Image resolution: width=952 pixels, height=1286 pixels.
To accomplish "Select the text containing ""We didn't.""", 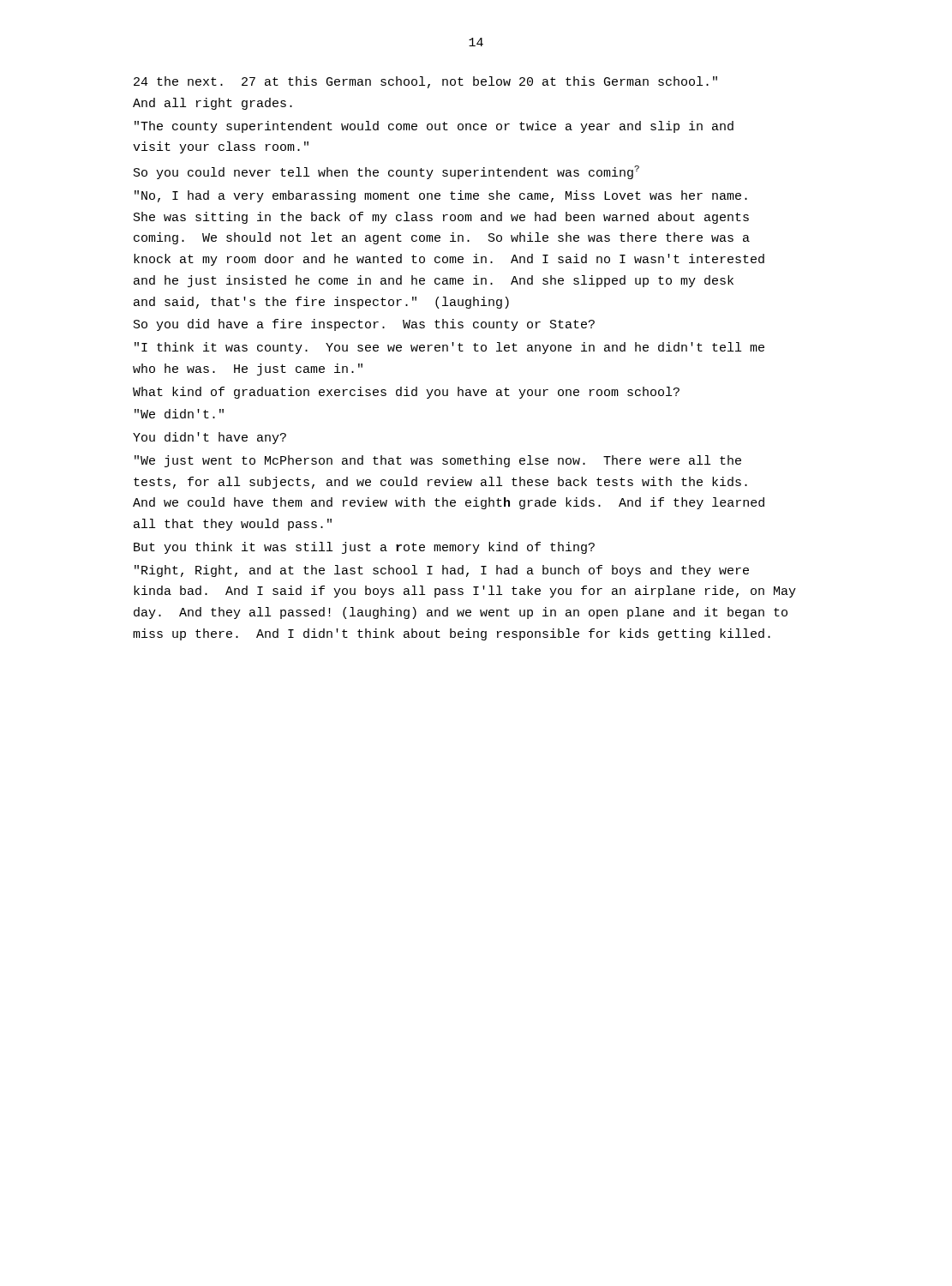I will pos(179,414).
